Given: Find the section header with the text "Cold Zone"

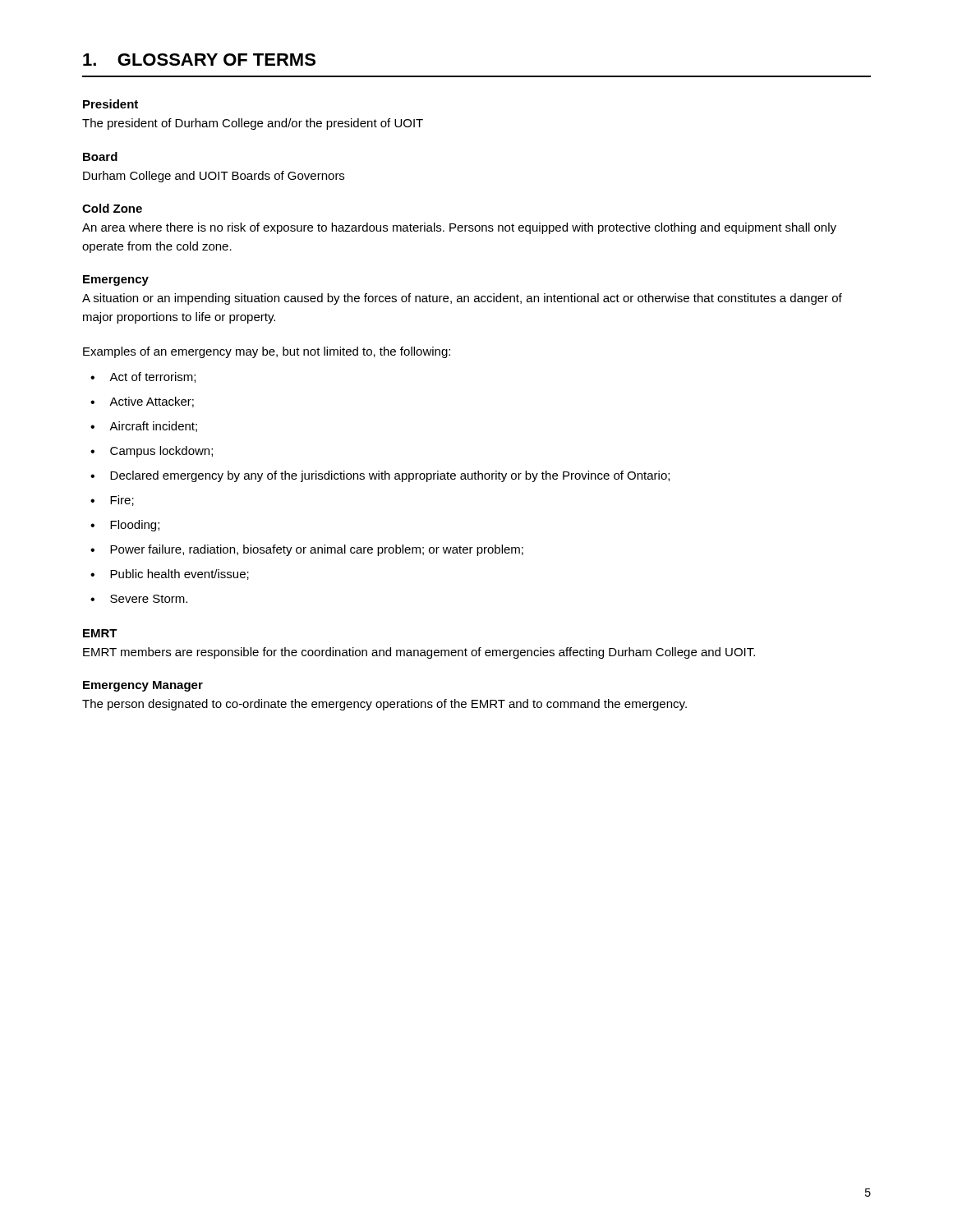Looking at the screenshot, I should [112, 208].
